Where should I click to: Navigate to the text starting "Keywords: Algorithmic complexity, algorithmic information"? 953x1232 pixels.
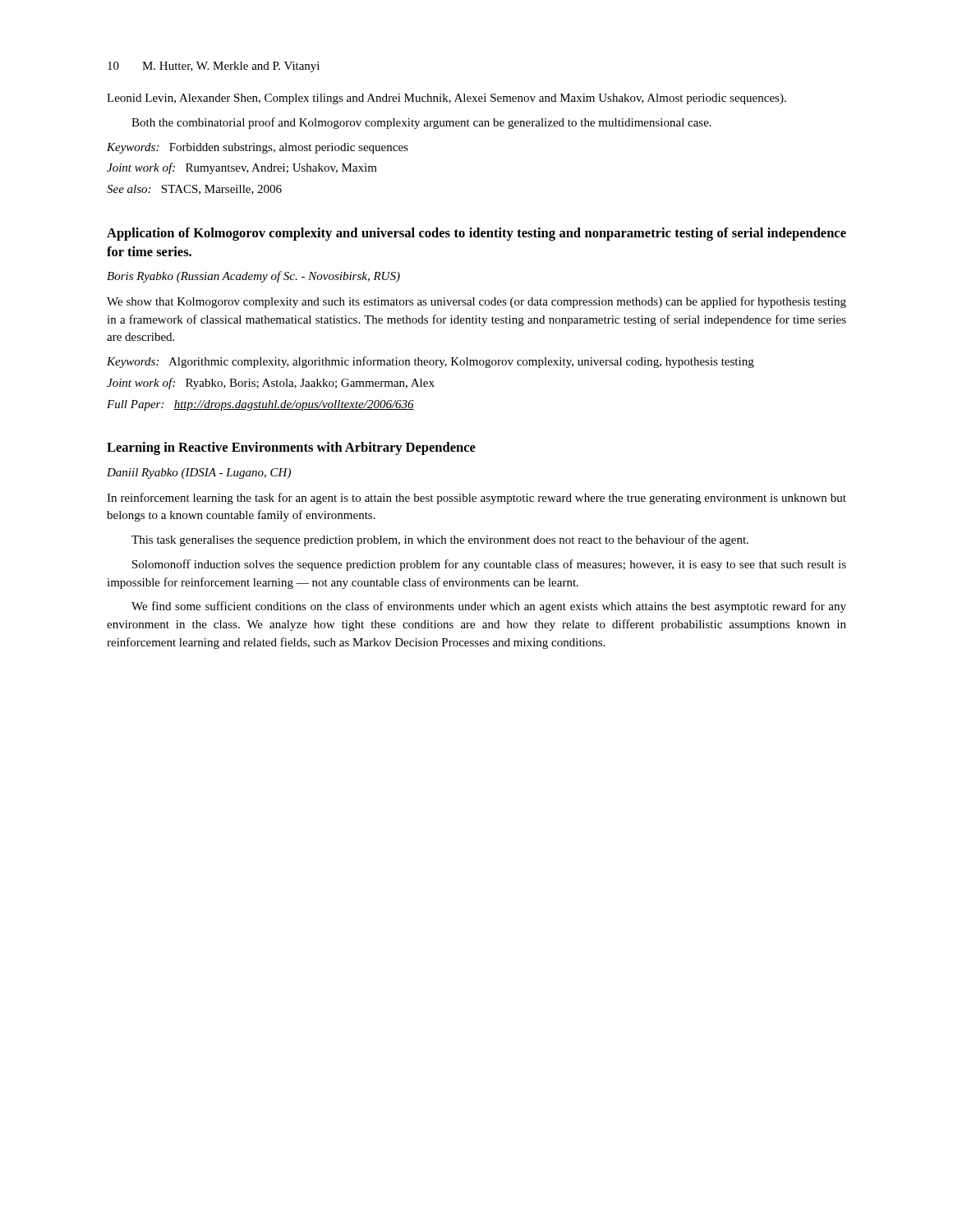[x=430, y=362]
